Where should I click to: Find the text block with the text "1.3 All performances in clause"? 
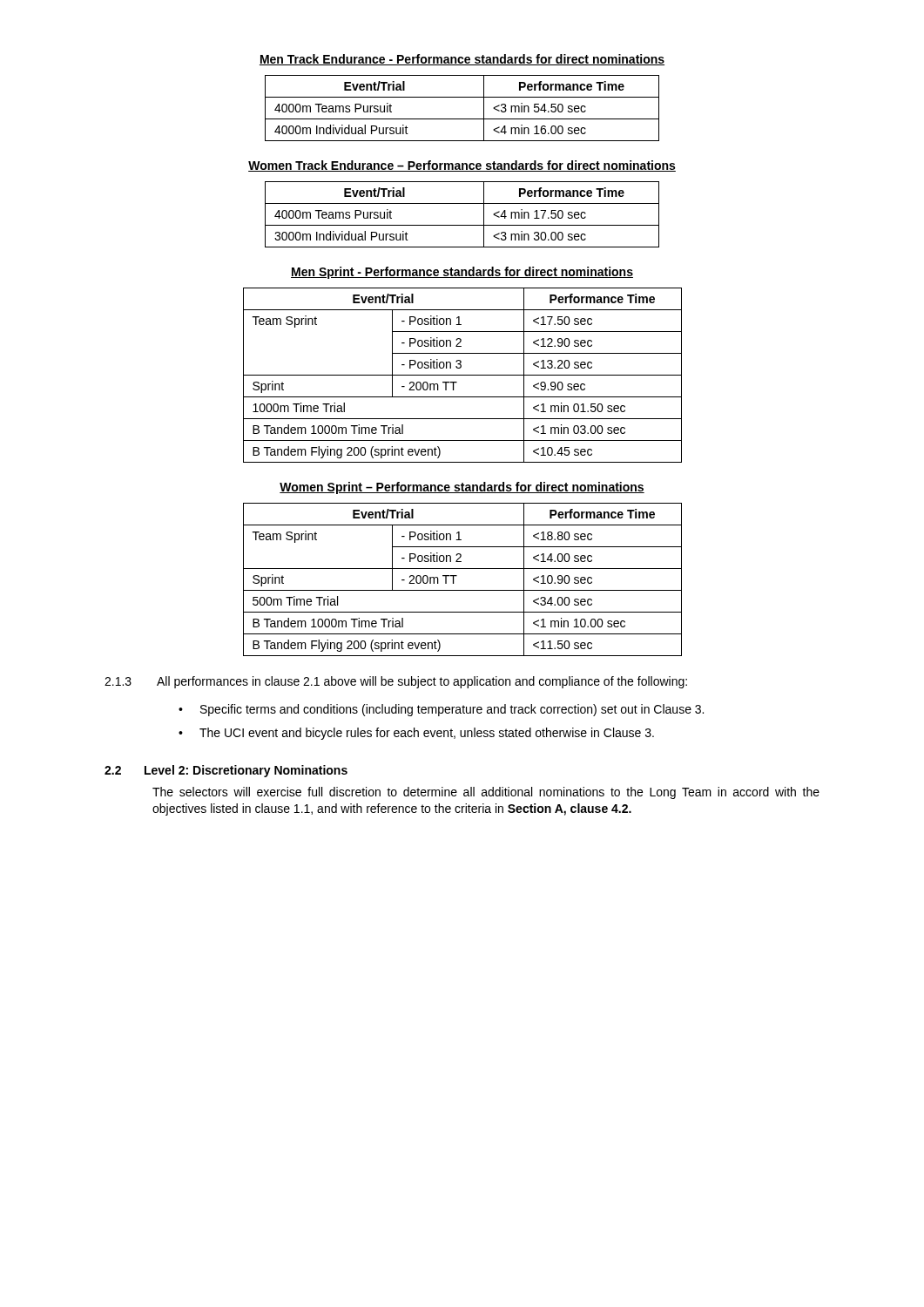point(462,682)
